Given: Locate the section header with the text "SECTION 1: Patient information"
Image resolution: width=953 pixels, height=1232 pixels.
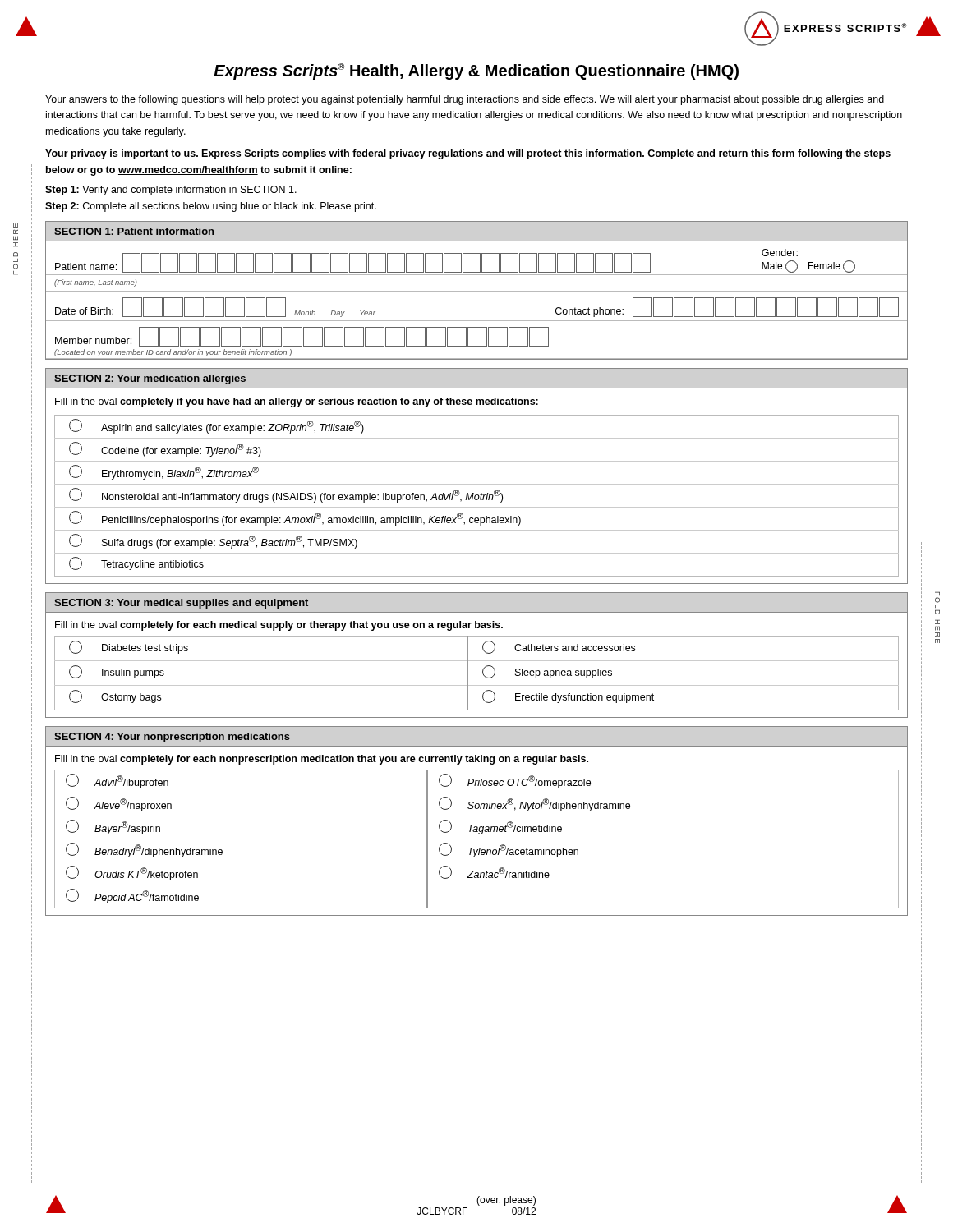Looking at the screenshot, I should (134, 231).
